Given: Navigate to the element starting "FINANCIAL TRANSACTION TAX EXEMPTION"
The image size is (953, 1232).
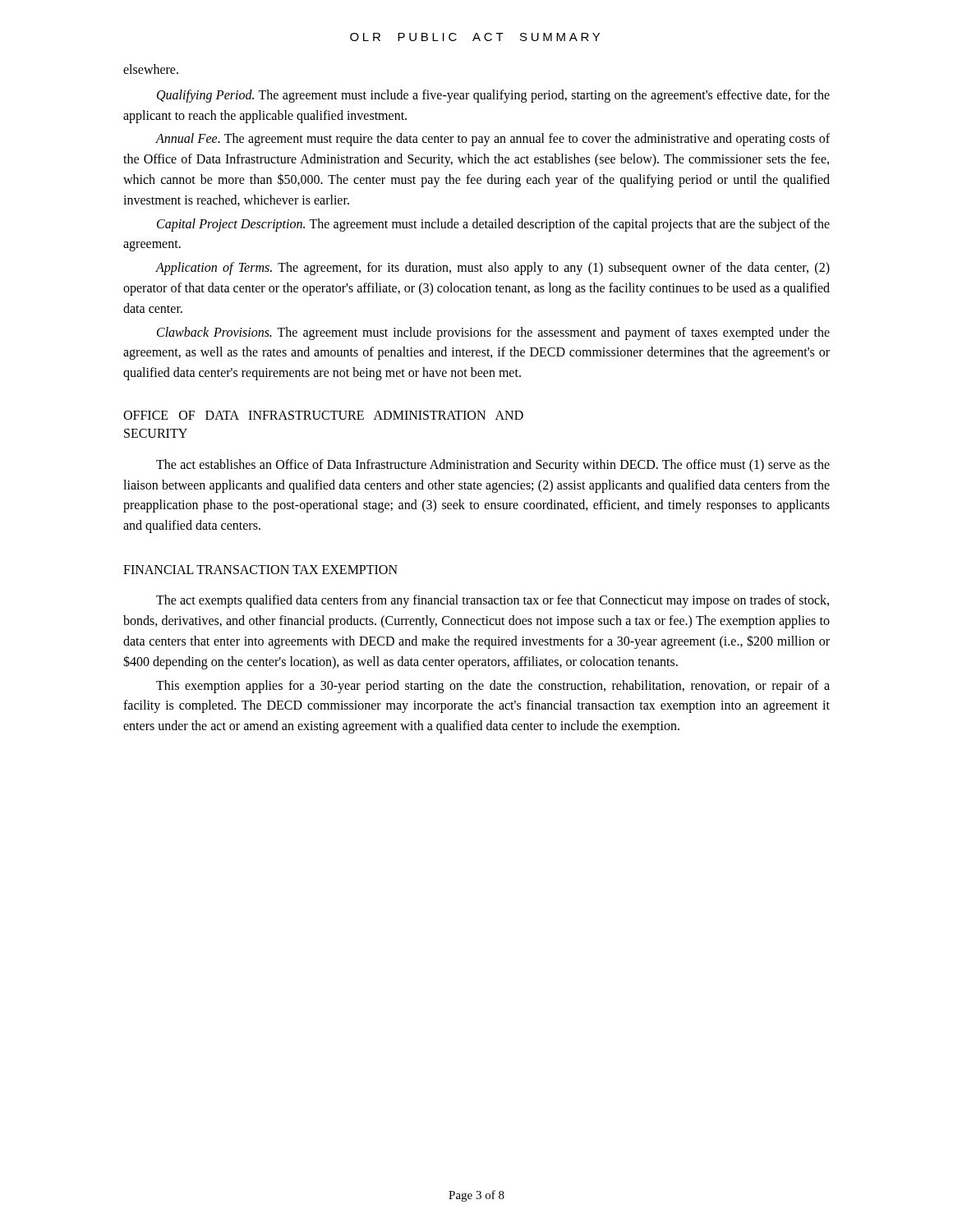Looking at the screenshot, I should pos(260,569).
